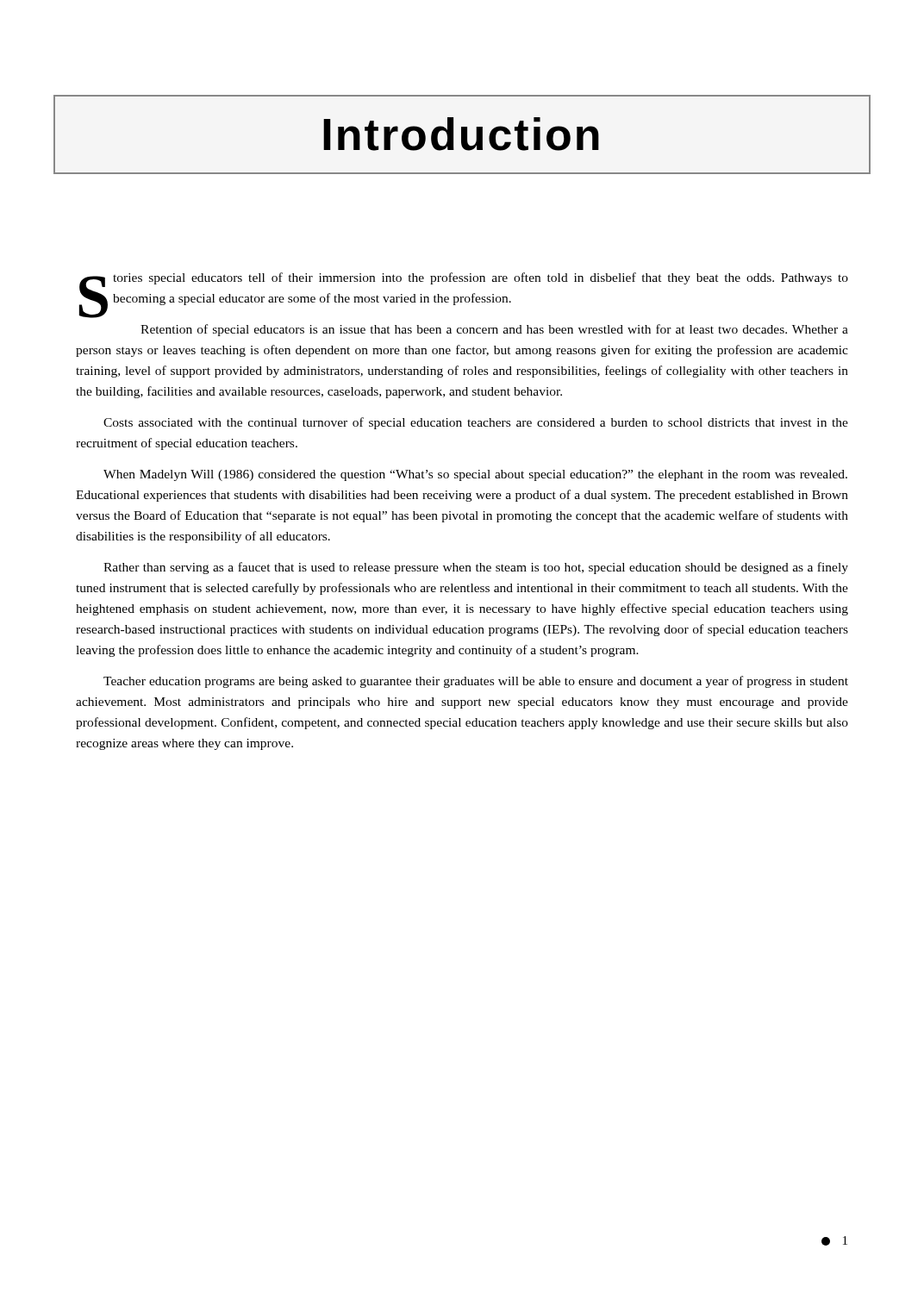The image size is (924, 1293).
Task: Locate the text block containing "Teacher education programs are being"
Action: click(462, 712)
